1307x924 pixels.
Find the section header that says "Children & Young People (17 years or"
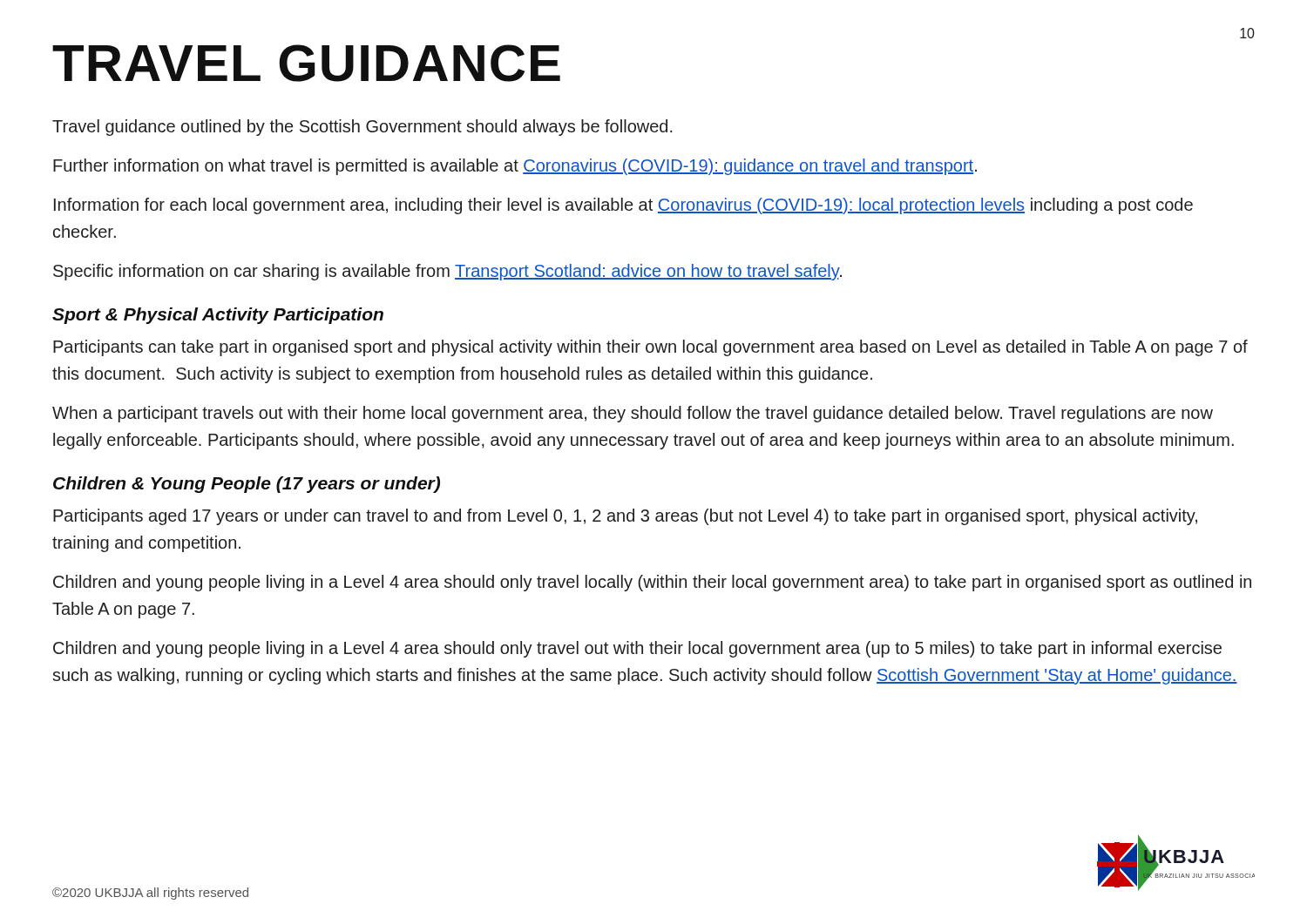pyautogui.click(x=247, y=483)
